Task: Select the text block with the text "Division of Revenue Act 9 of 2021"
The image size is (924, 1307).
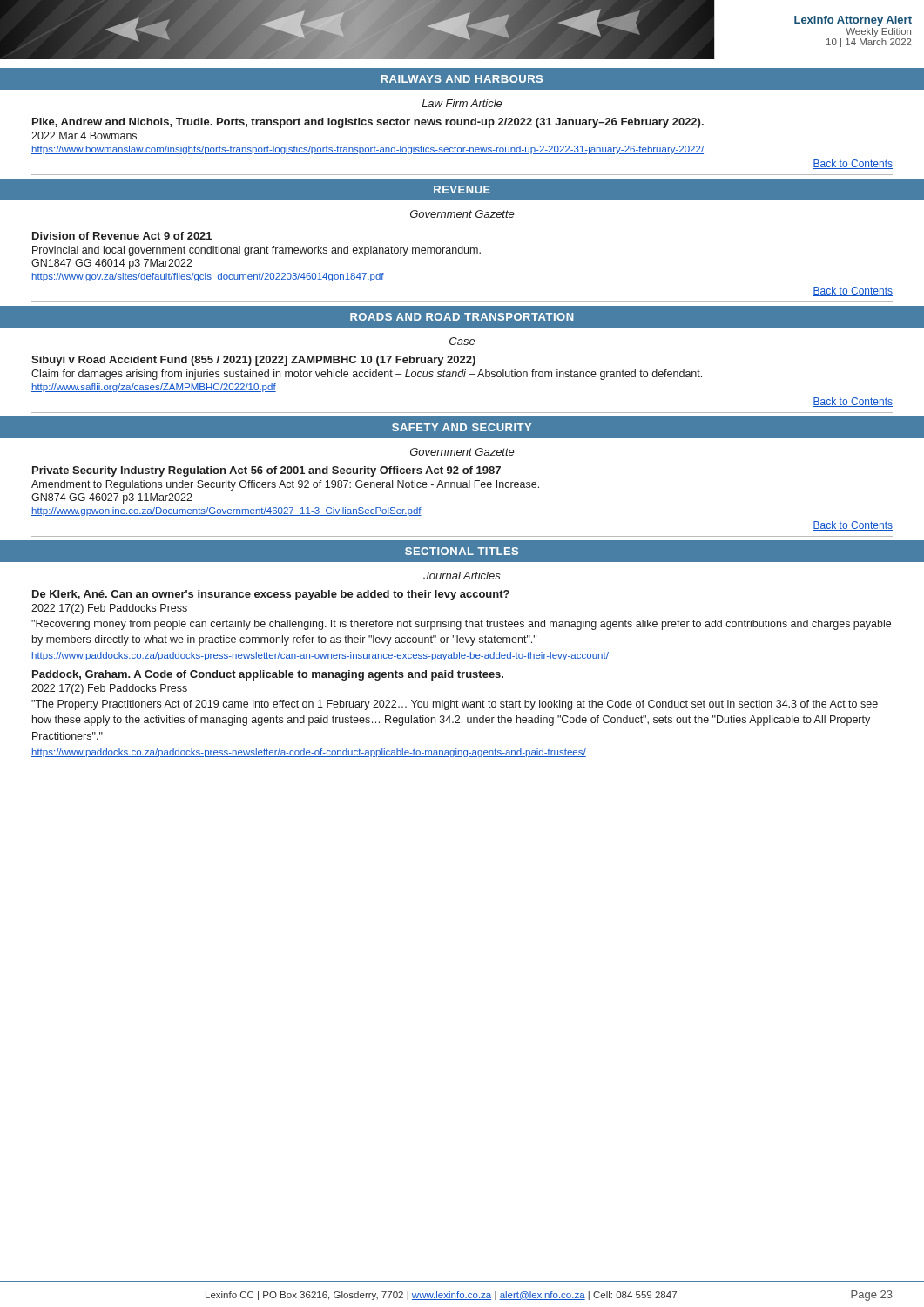Action: [462, 255]
